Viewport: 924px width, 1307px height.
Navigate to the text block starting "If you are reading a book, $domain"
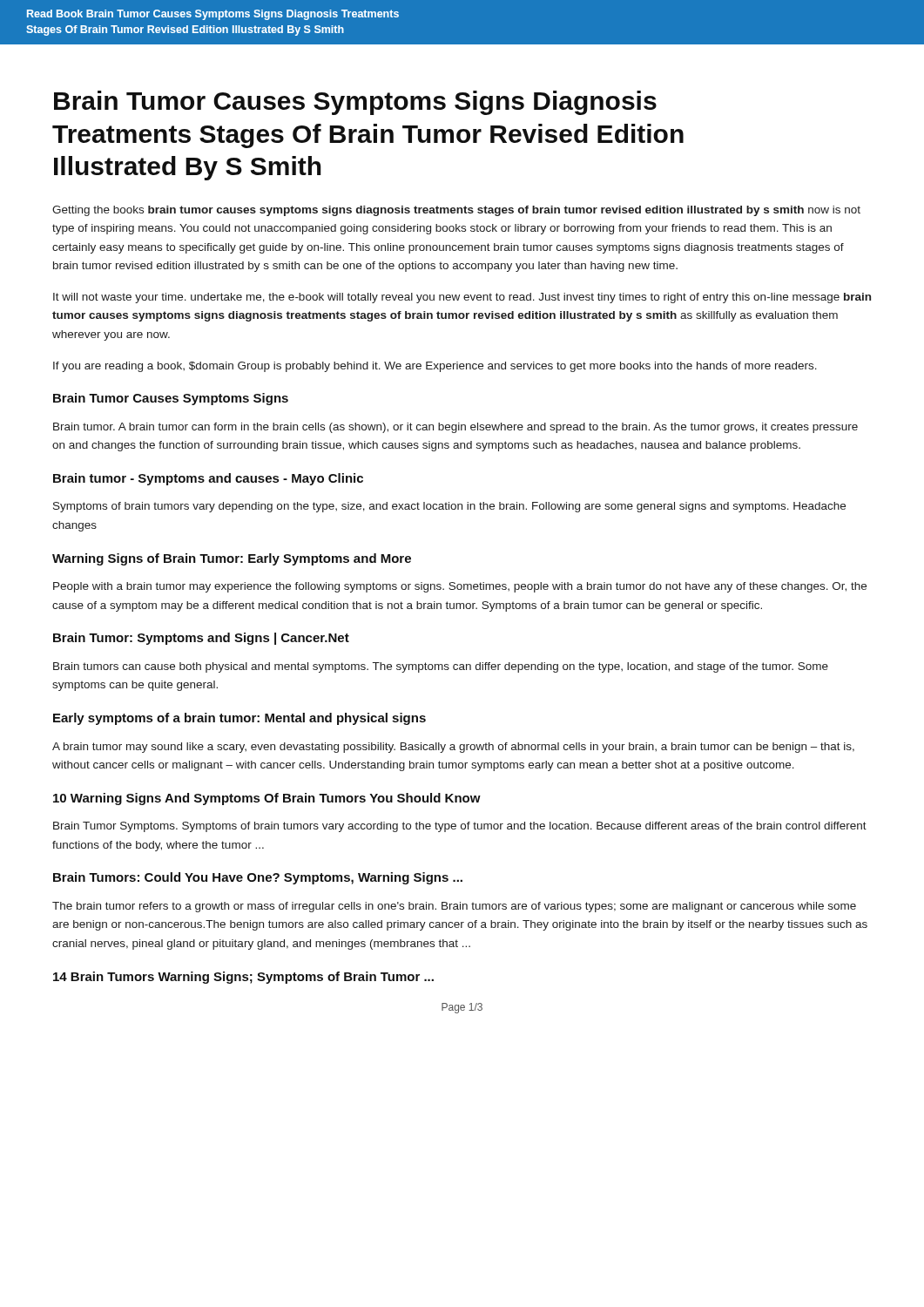pos(462,365)
